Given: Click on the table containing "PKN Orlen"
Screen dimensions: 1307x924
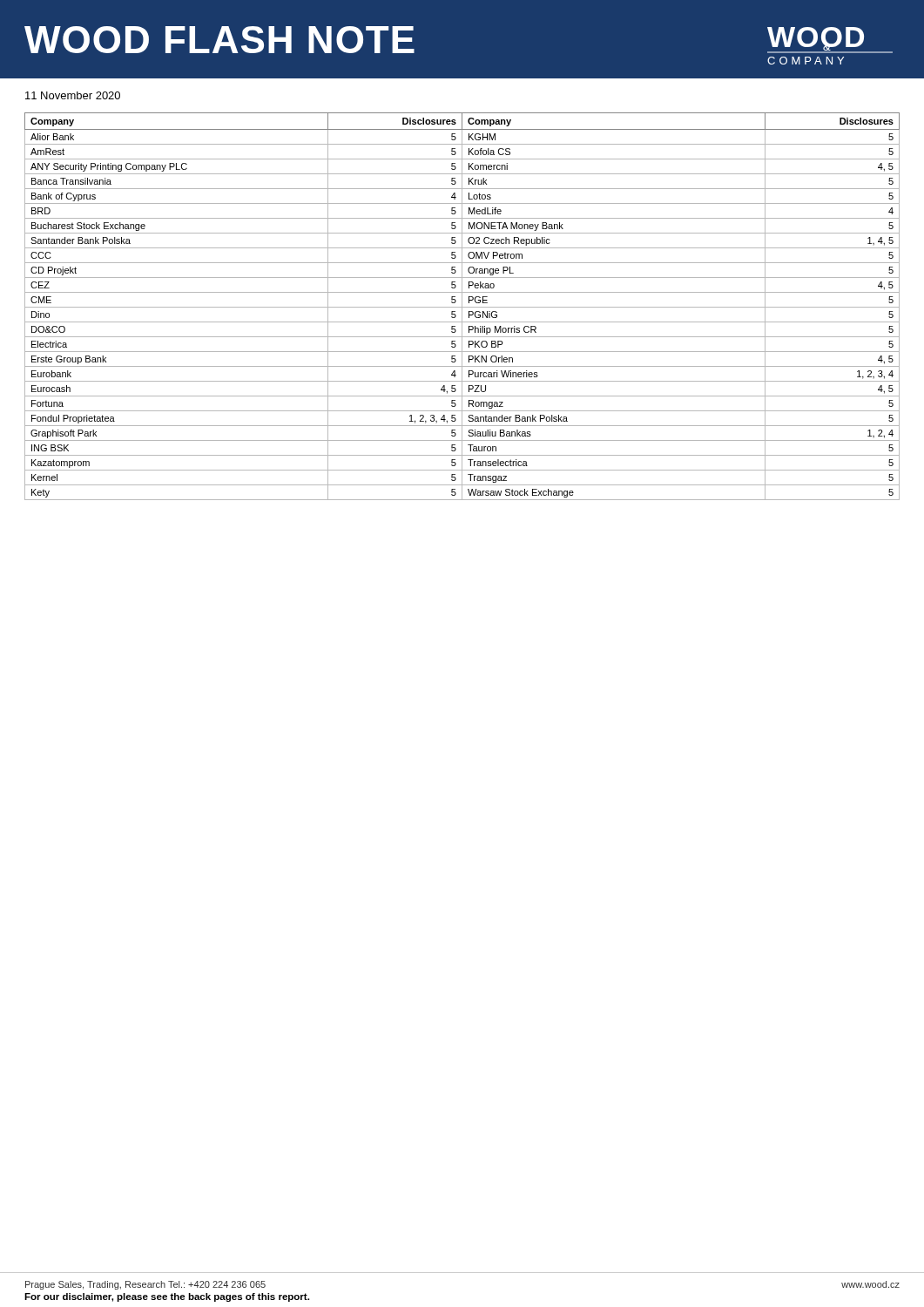Looking at the screenshot, I should tap(462, 305).
